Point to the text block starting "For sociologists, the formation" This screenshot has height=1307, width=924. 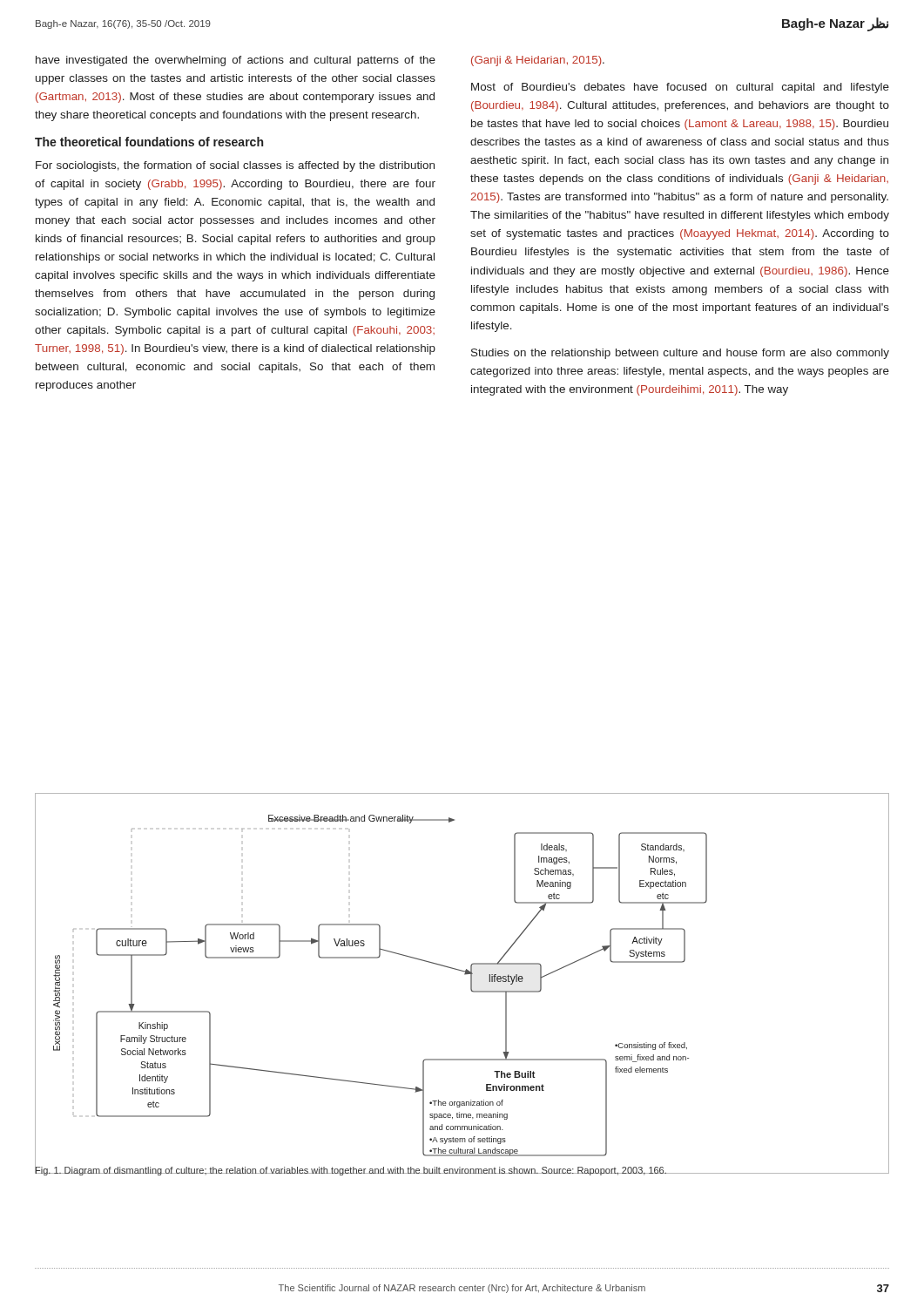click(x=235, y=275)
